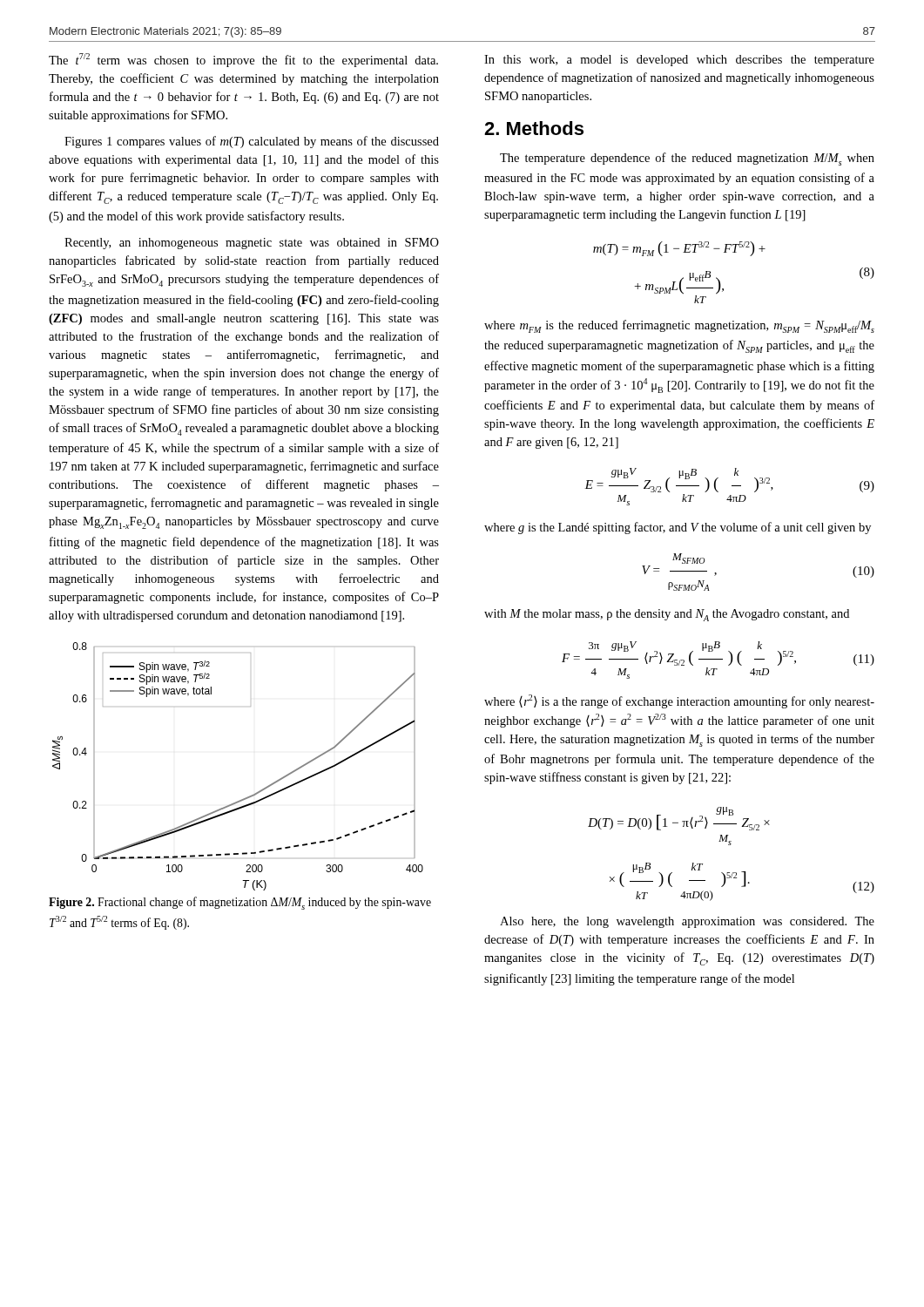Find the text block with the text "In this work, a model is developed which"

point(679,78)
